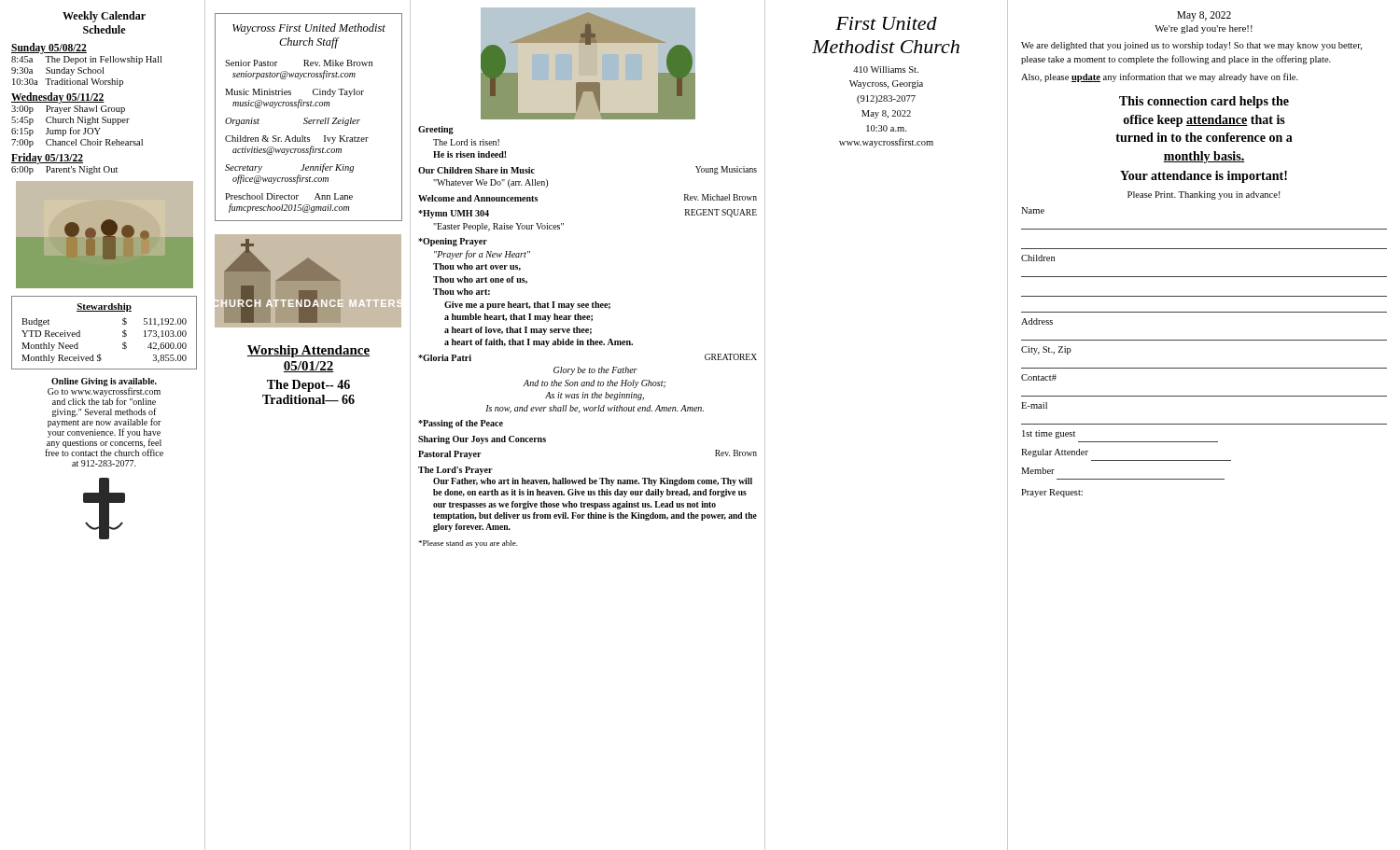This screenshot has width=1400, height=850.
Task: Click on the text block containing "Greeting The Lord is risen! He is"
Action: pos(463,142)
